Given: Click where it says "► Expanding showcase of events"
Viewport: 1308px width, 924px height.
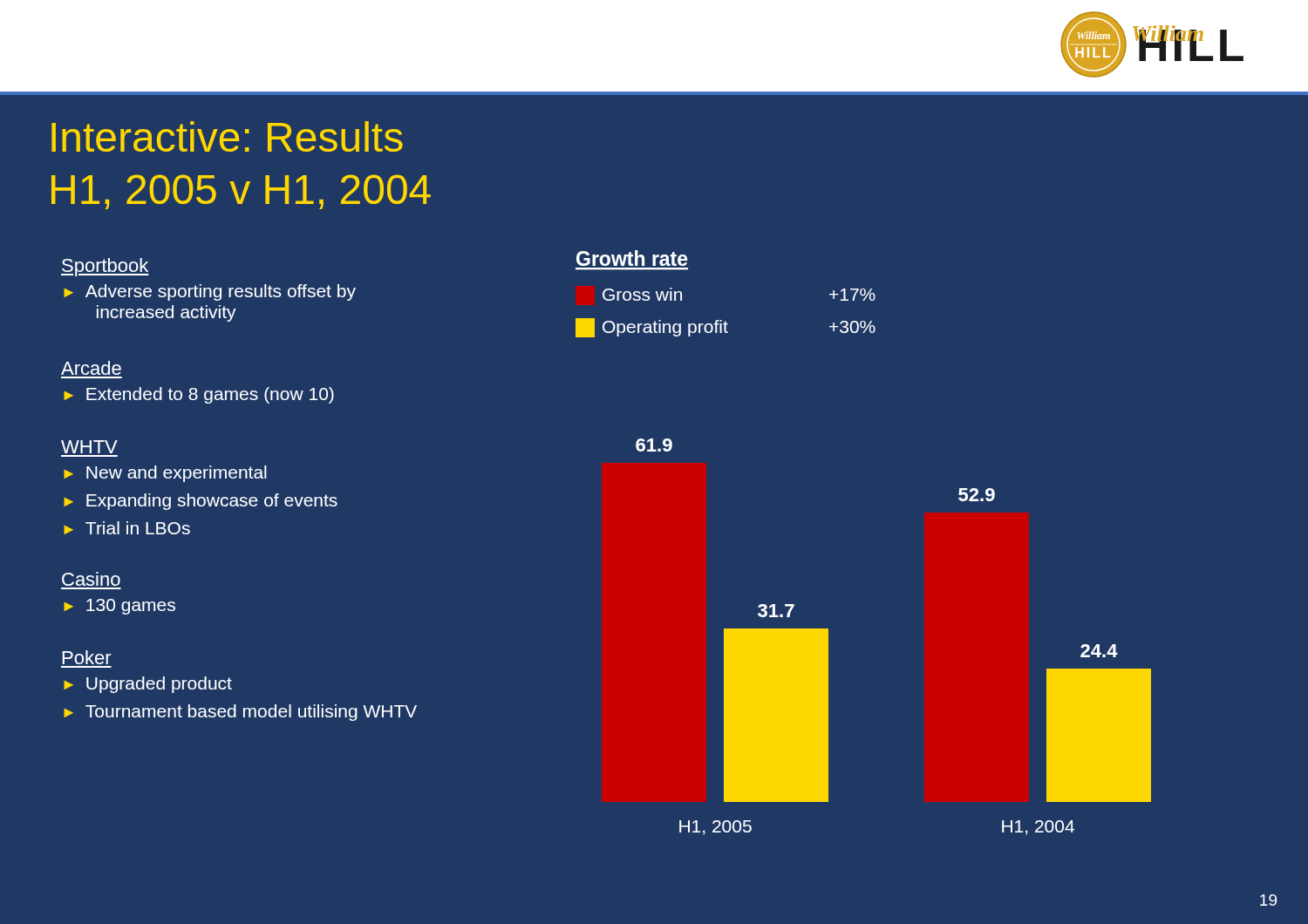Looking at the screenshot, I should [199, 500].
